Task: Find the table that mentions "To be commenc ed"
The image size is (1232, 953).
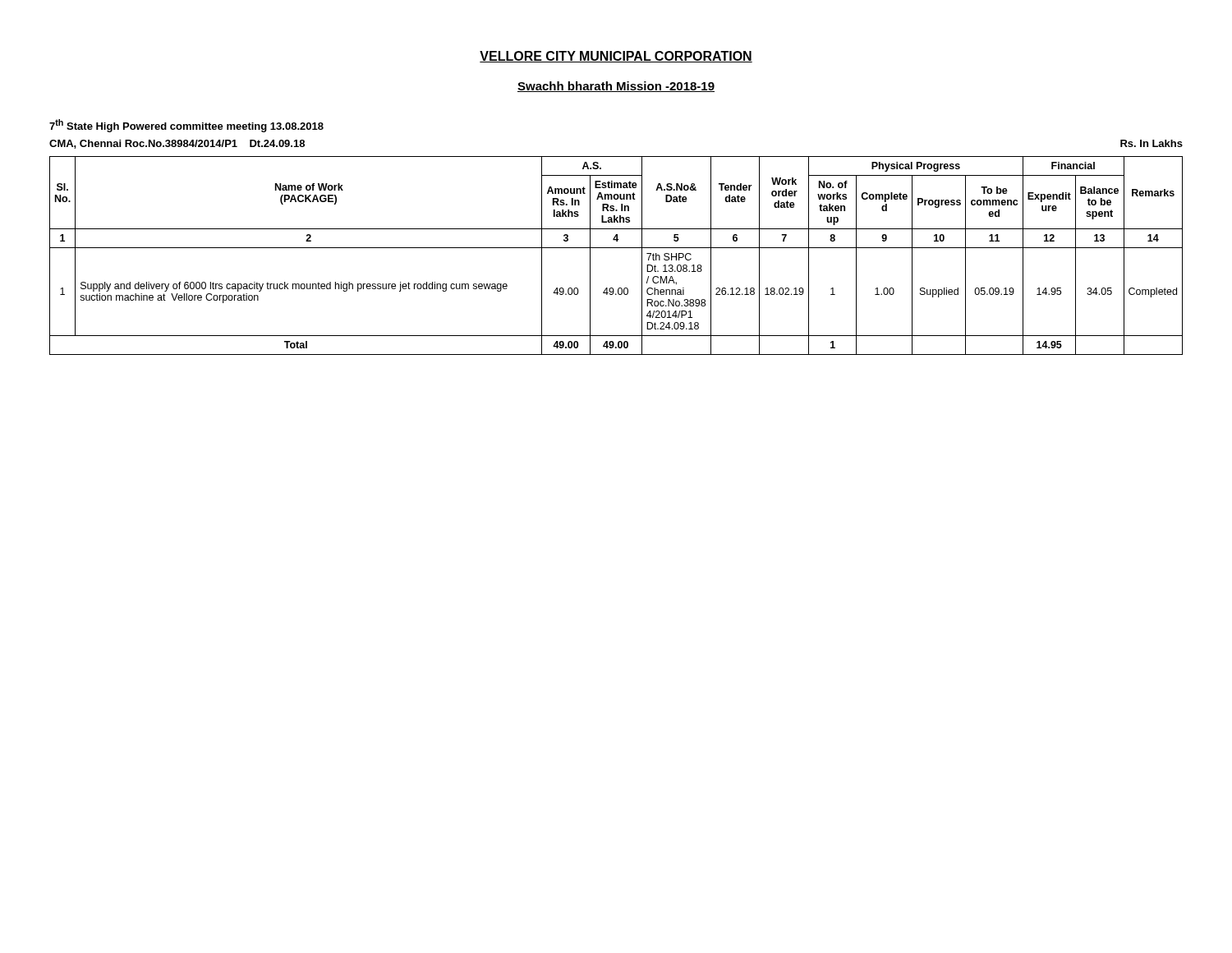Action: pyautogui.click(x=616, y=256)
